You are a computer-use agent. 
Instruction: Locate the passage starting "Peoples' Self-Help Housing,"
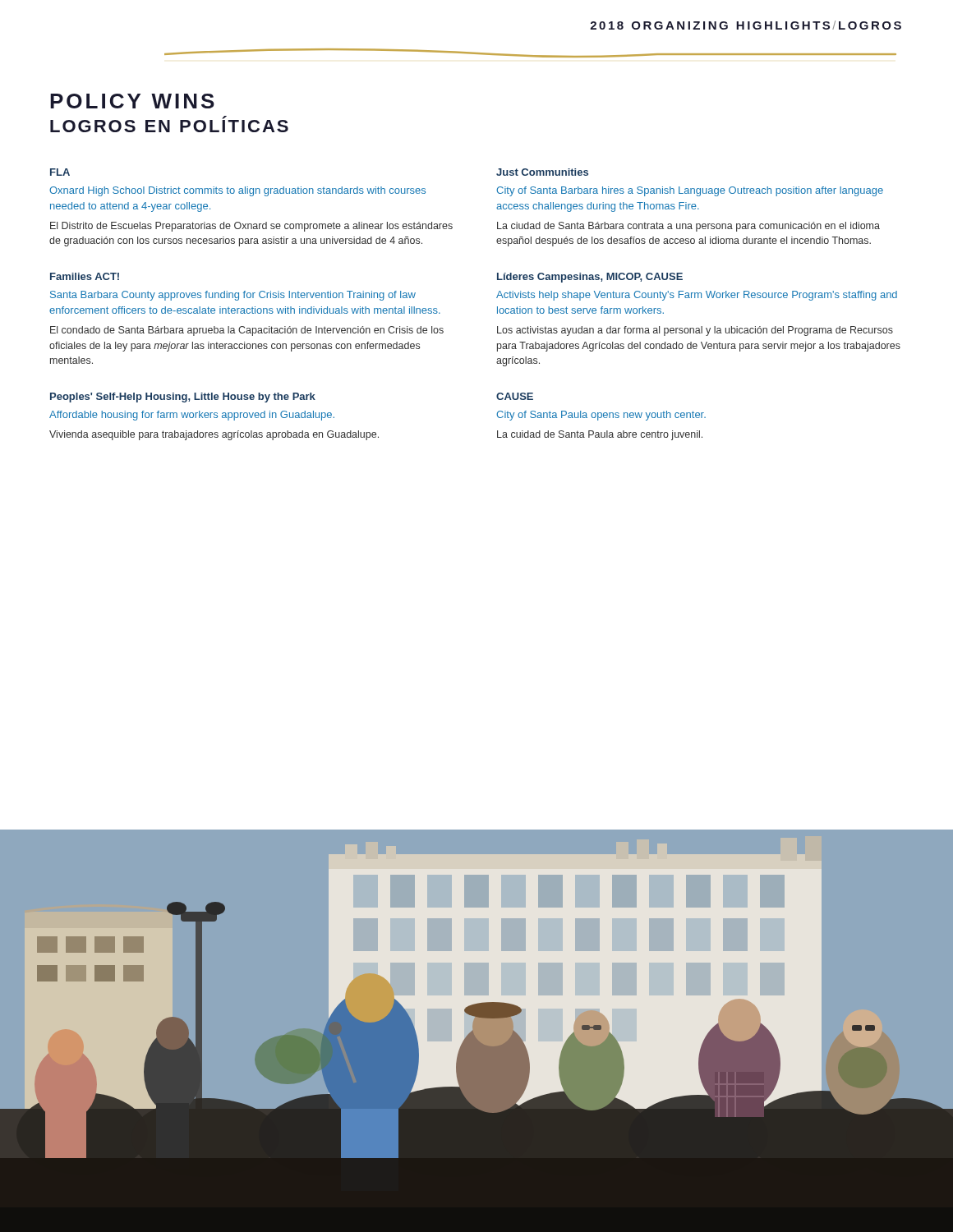click(182, 396)
